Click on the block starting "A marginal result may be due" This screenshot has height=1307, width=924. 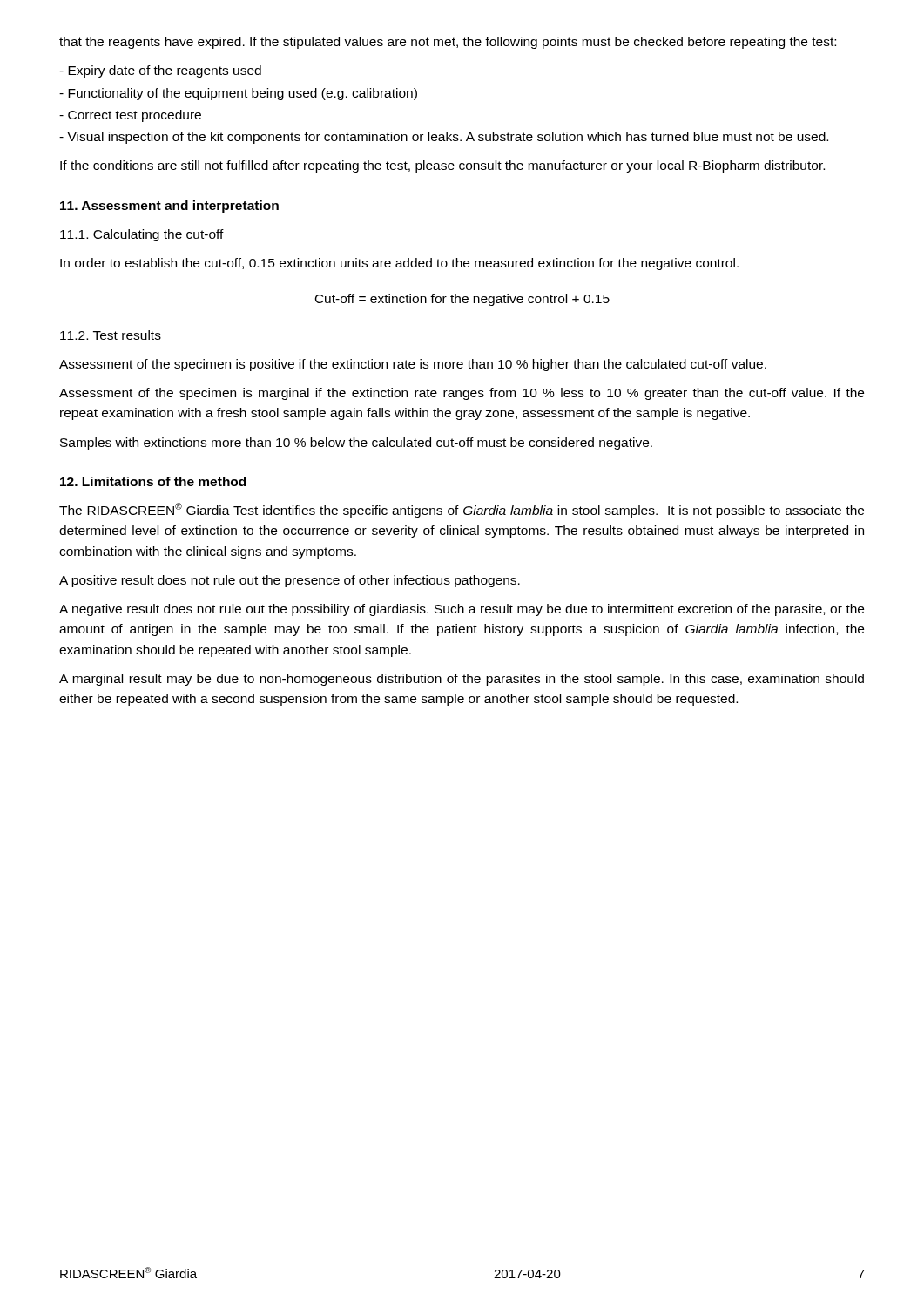pos(462,688)
